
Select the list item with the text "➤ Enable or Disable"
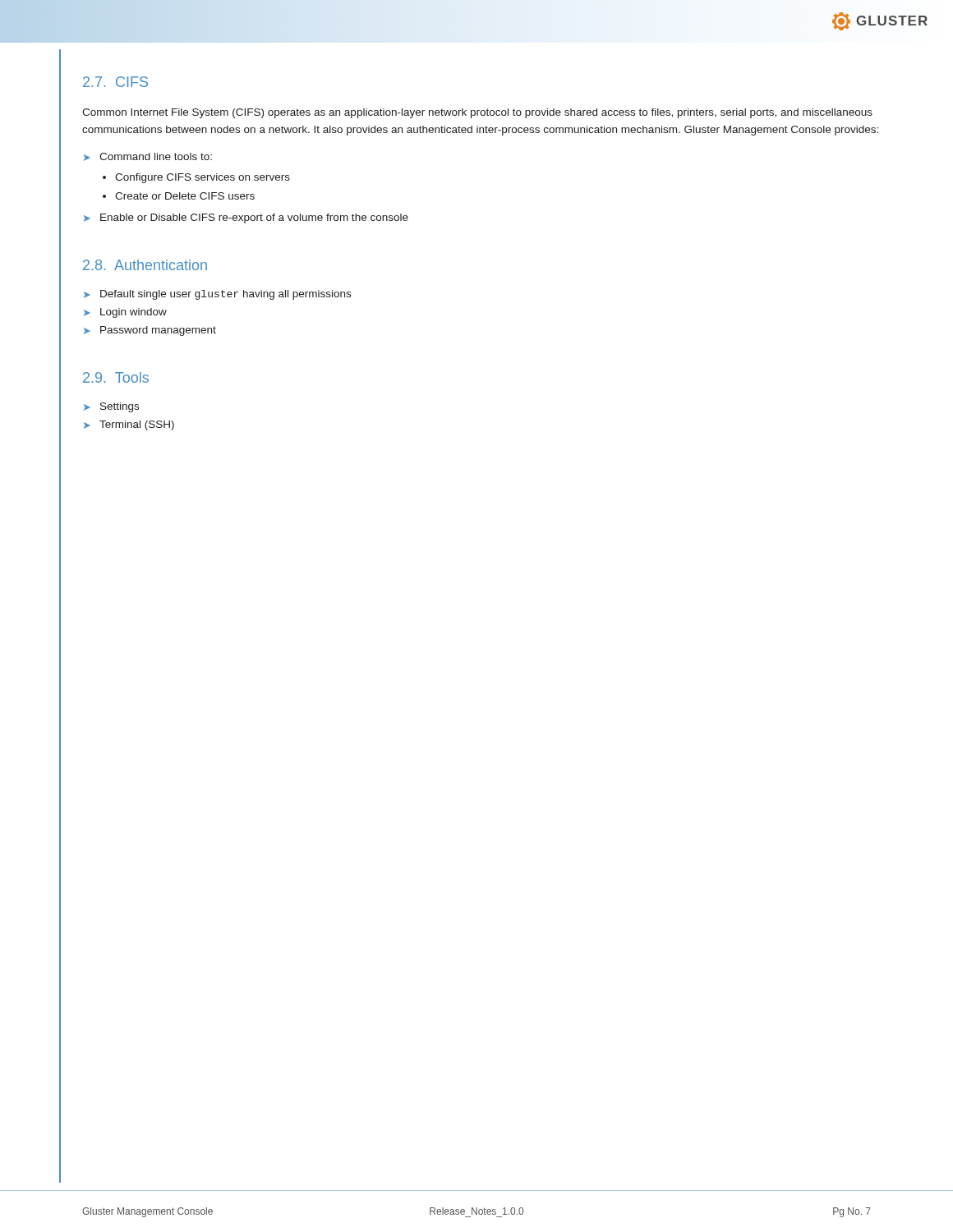tap(245, 217)
